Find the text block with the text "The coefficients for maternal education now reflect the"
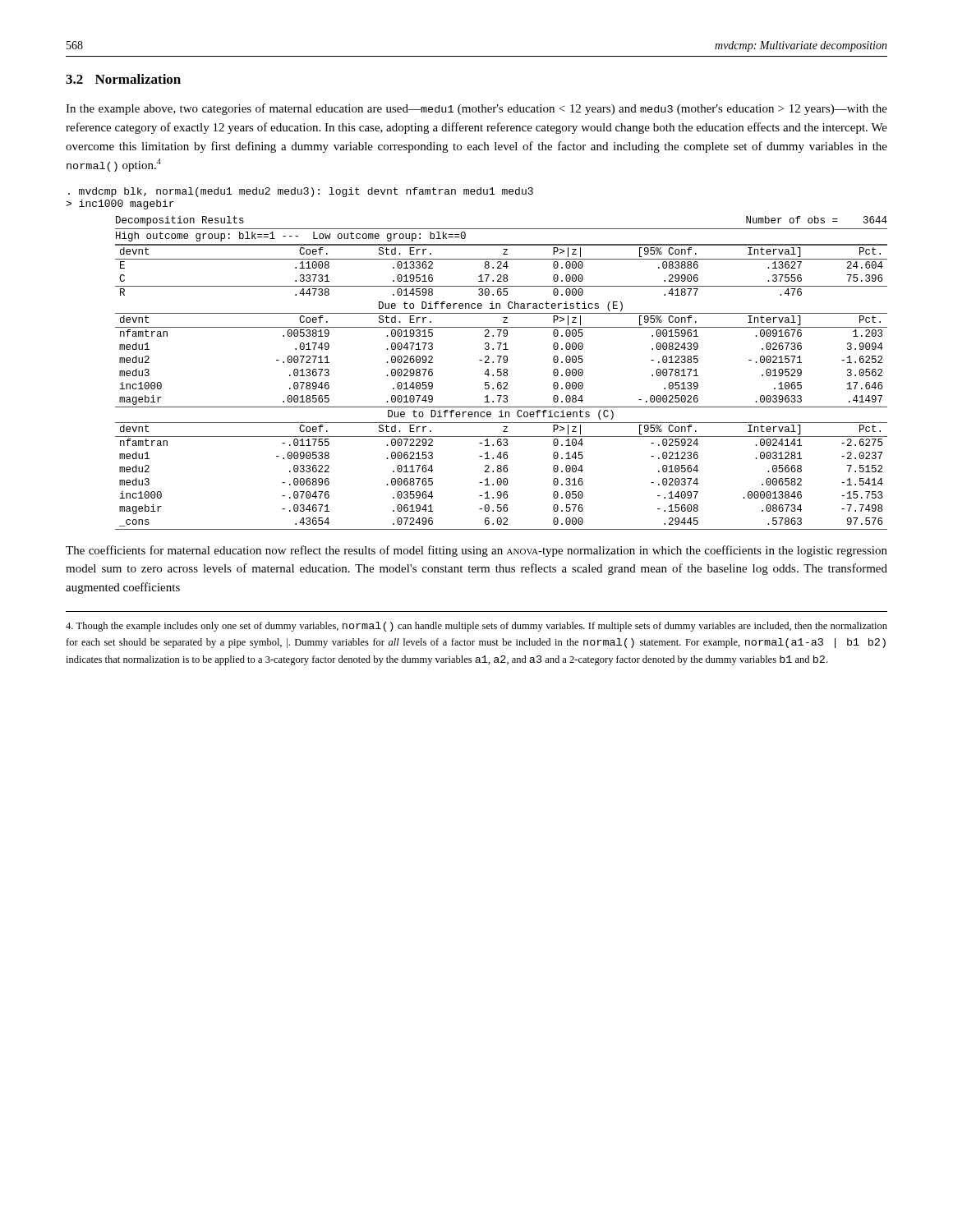The image size is (953, 1232). 476,569
